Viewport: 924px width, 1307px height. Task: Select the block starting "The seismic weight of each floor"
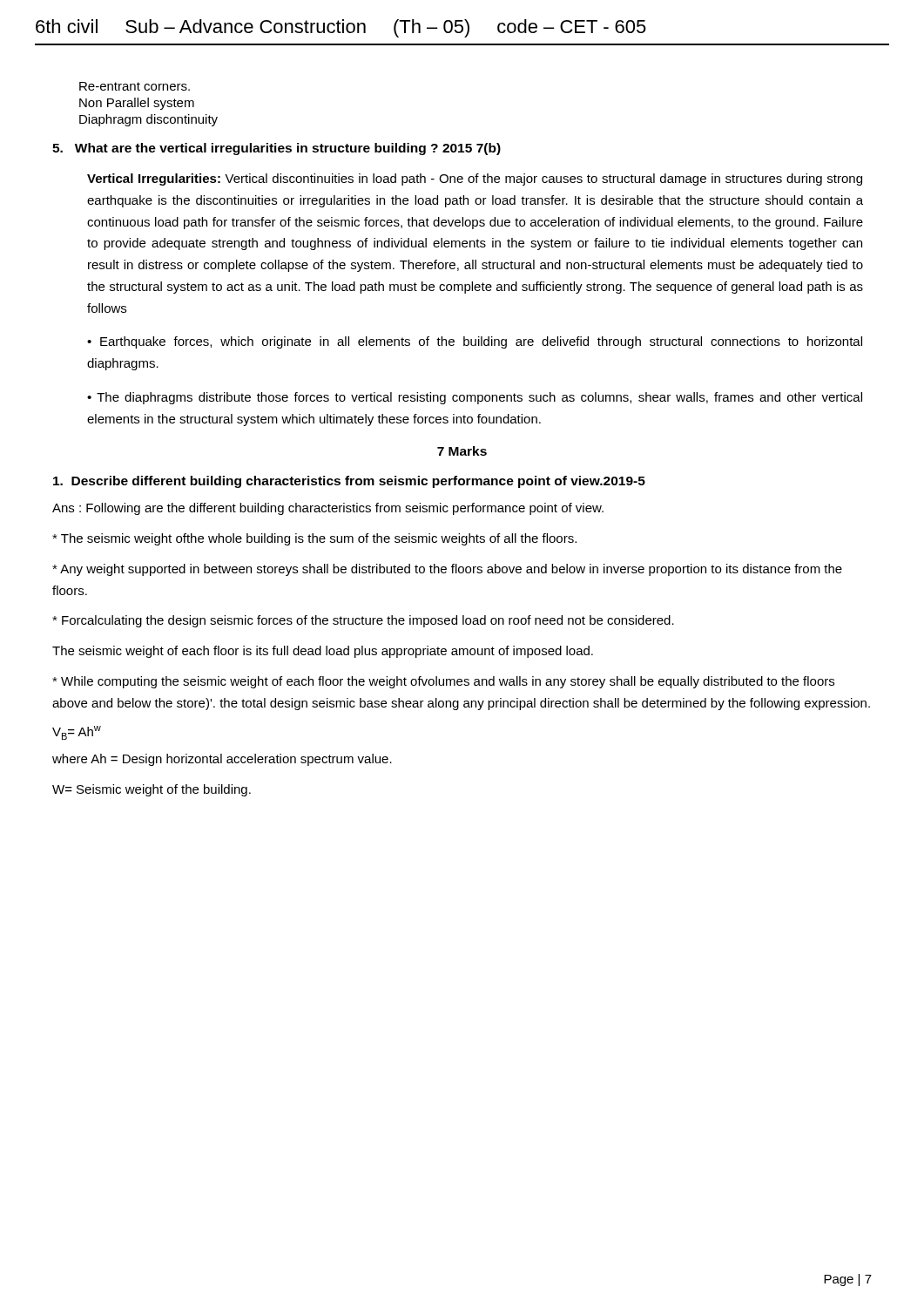click(x=323, y=650)
